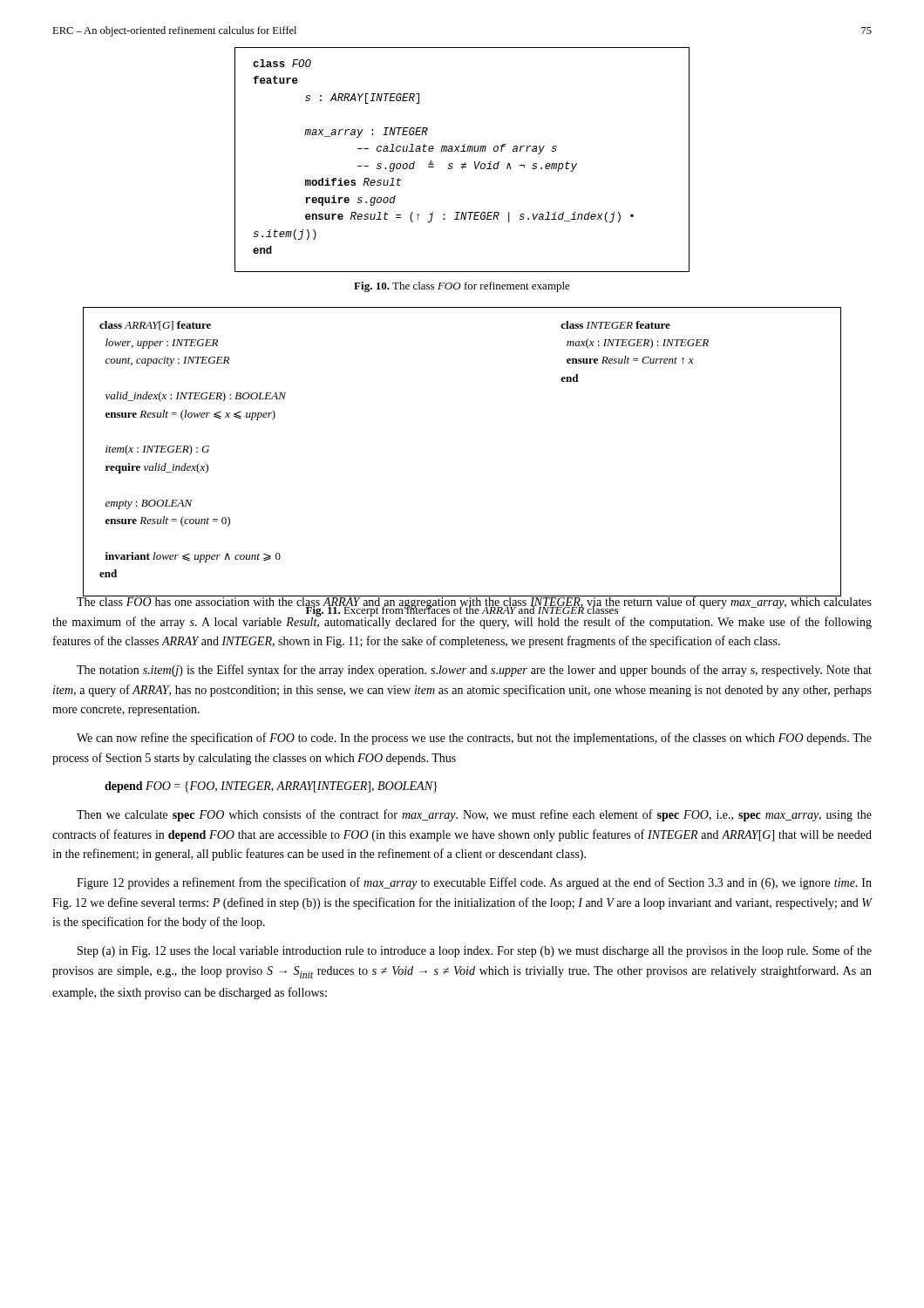Find the block on this page that starts "The class FOO has one association"
Viewport: 924px width, 1308px height.
tap(462, 623)
